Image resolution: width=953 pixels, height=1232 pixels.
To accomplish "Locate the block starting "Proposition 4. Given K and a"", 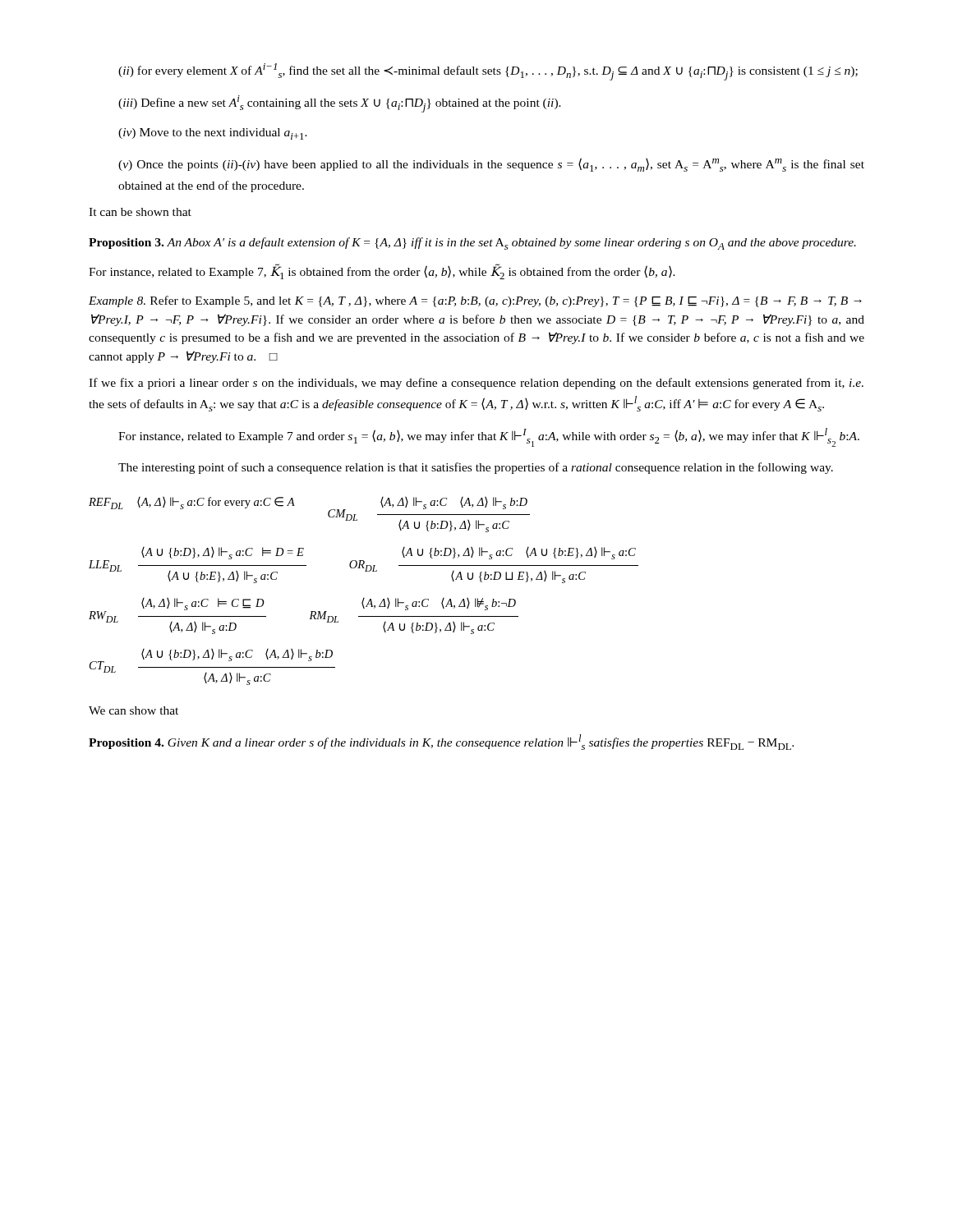I will tap(476, 743).
